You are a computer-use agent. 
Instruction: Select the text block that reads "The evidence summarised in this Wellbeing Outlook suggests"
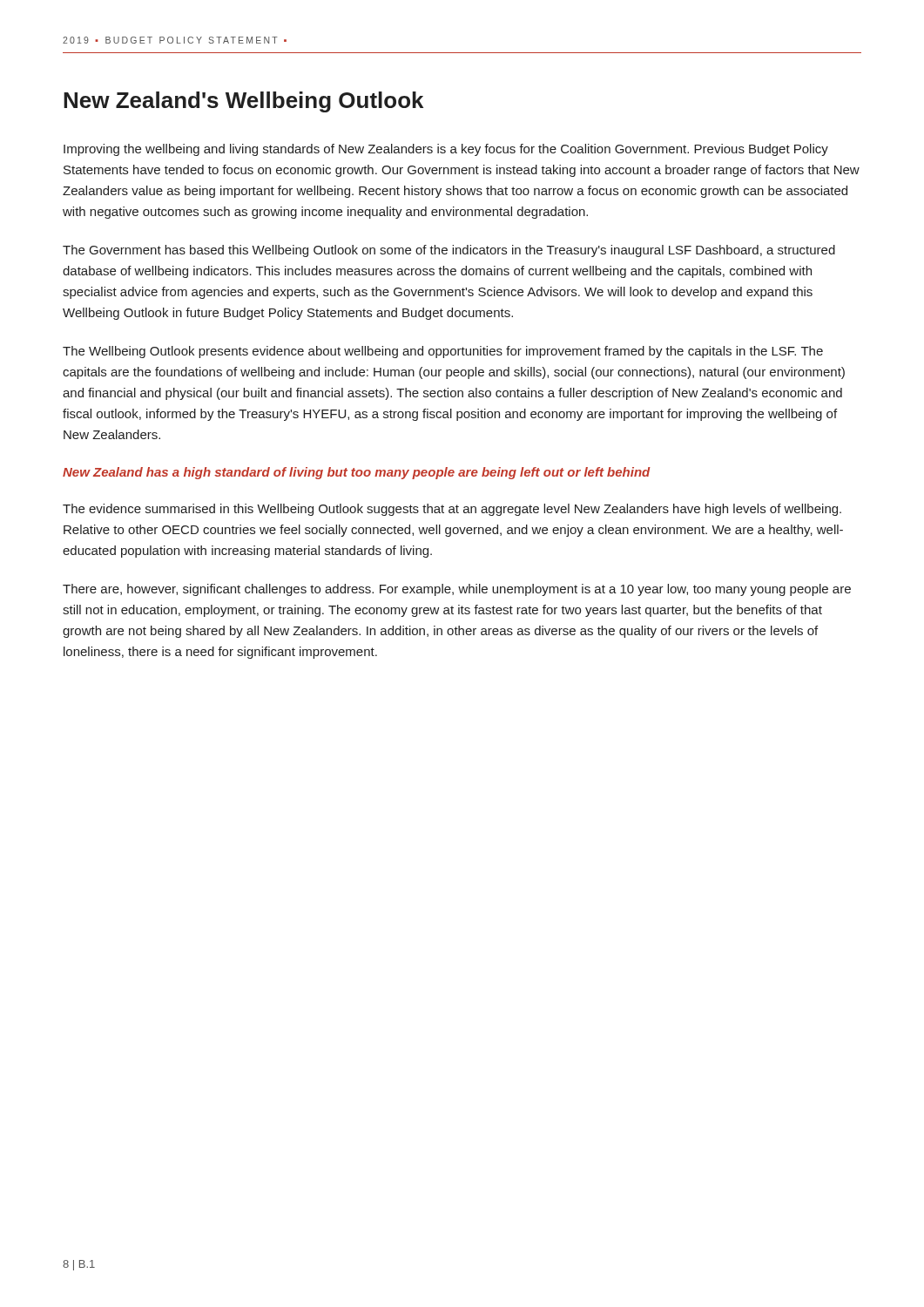tap(453, 529)
